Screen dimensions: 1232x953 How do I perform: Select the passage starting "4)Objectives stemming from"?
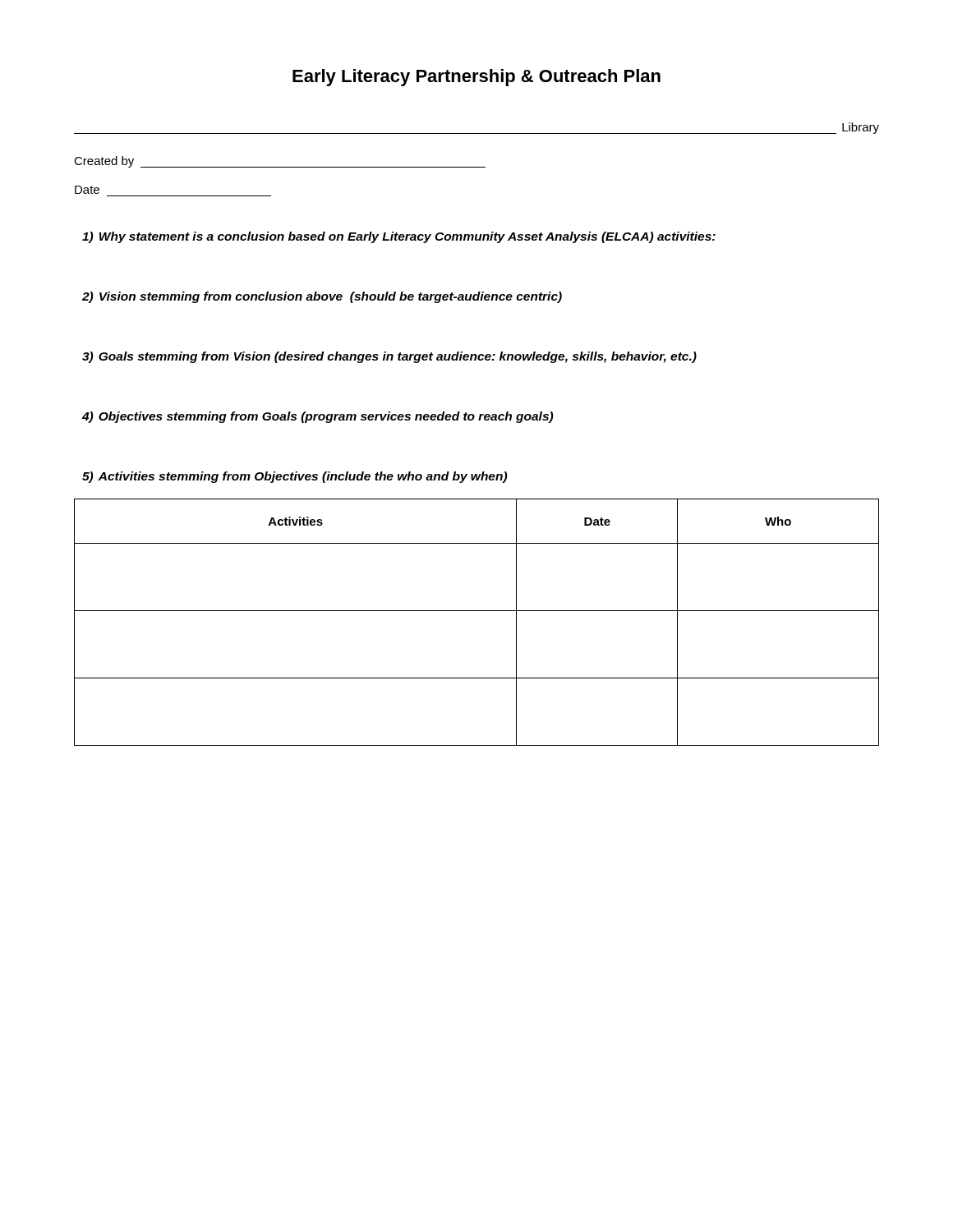point(481,416)
